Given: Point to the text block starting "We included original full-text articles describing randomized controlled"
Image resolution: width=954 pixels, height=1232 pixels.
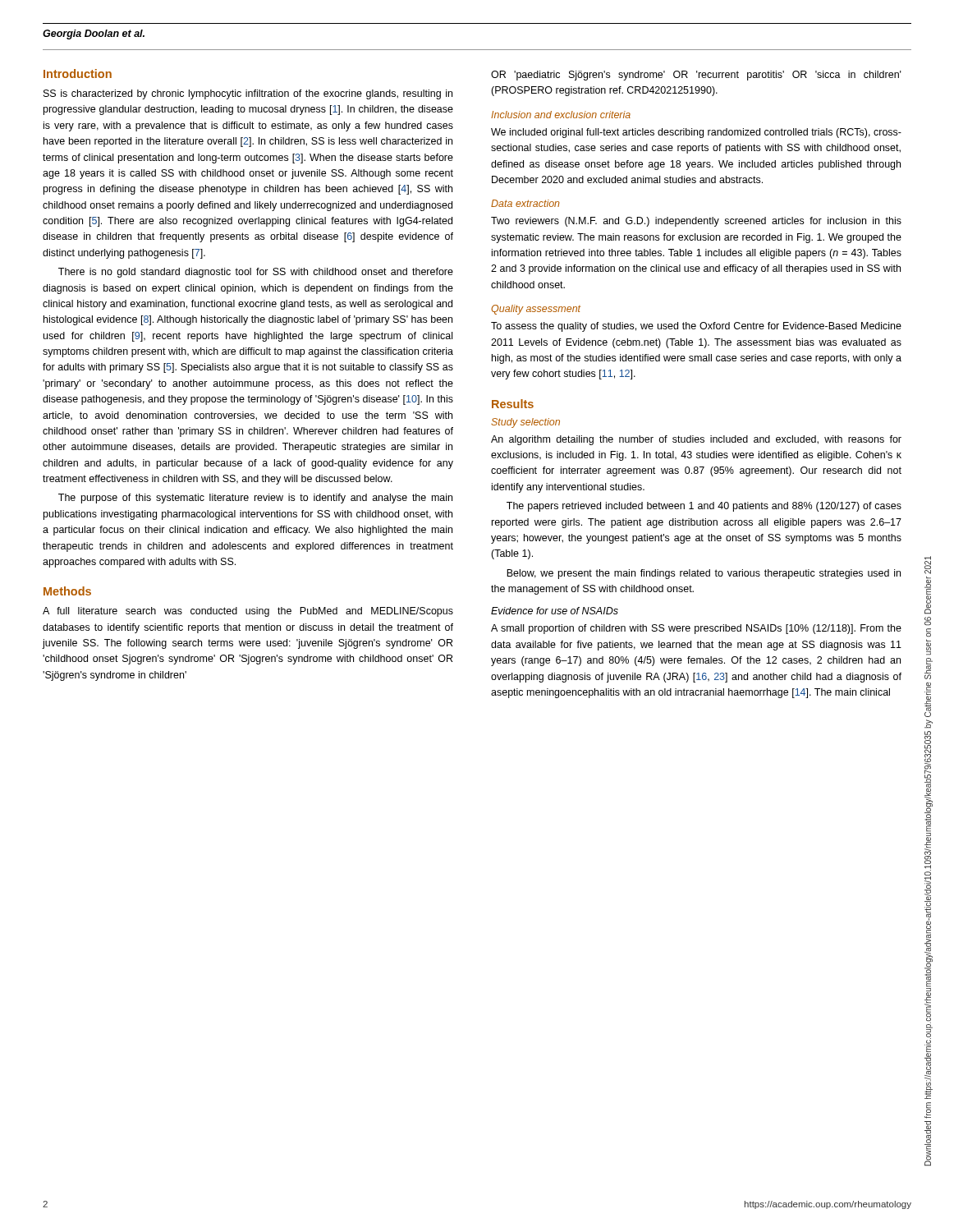Looking at the screenshot, I should tap(696, 156).
